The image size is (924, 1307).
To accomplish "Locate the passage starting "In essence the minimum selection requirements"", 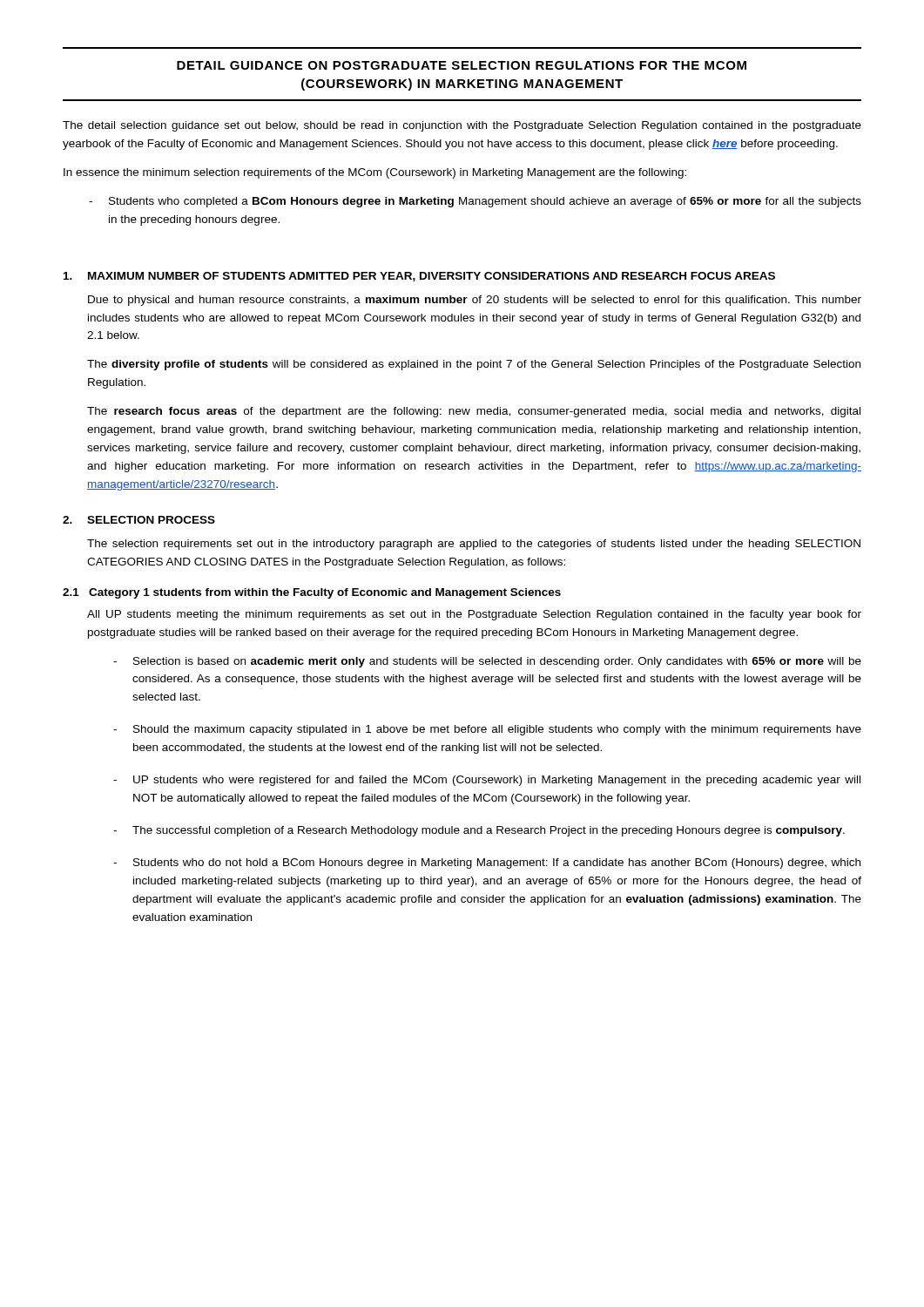I will pyautogui.click(x=375, y=172).
